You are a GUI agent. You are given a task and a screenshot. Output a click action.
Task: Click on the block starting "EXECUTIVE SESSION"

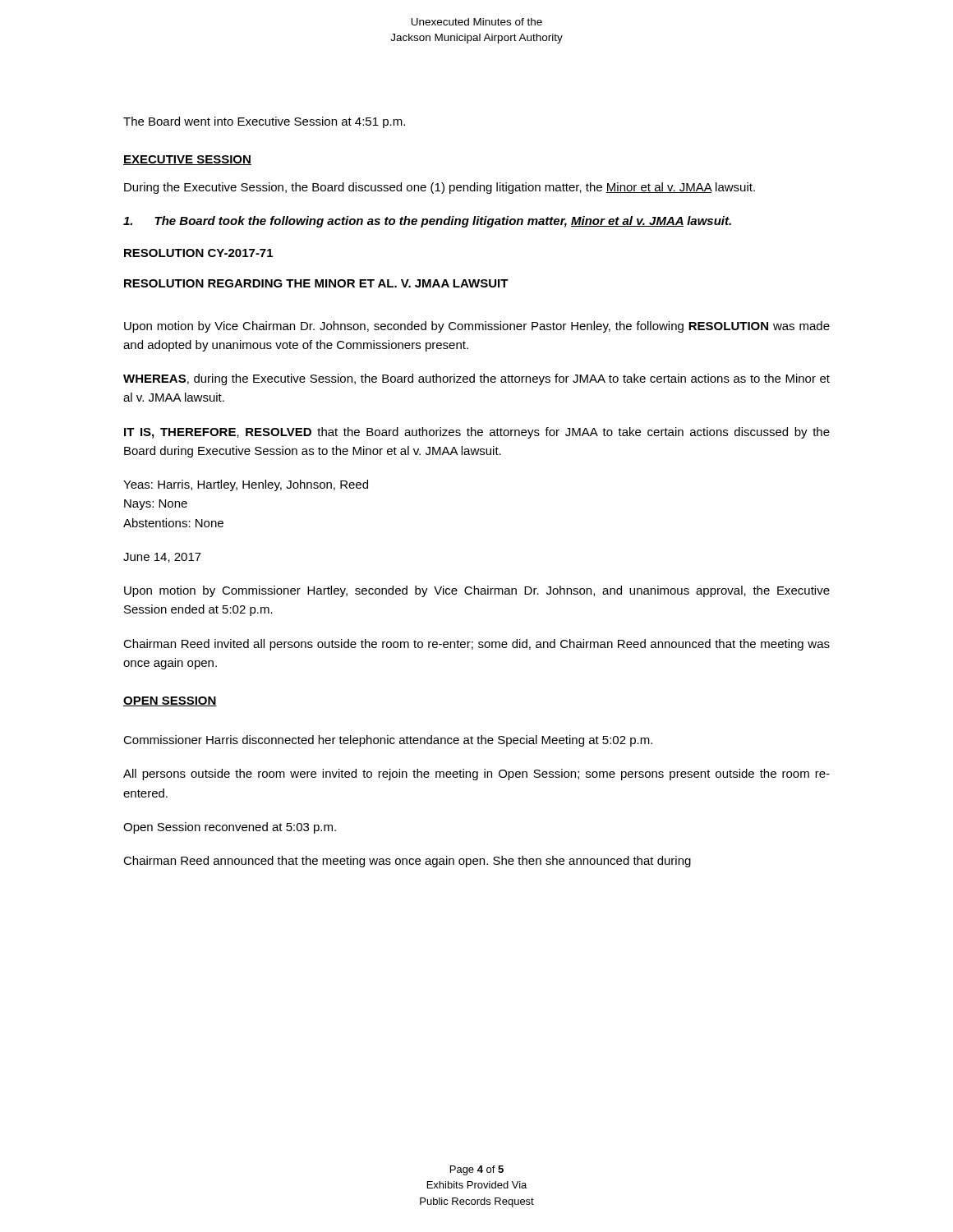(187, 159)
